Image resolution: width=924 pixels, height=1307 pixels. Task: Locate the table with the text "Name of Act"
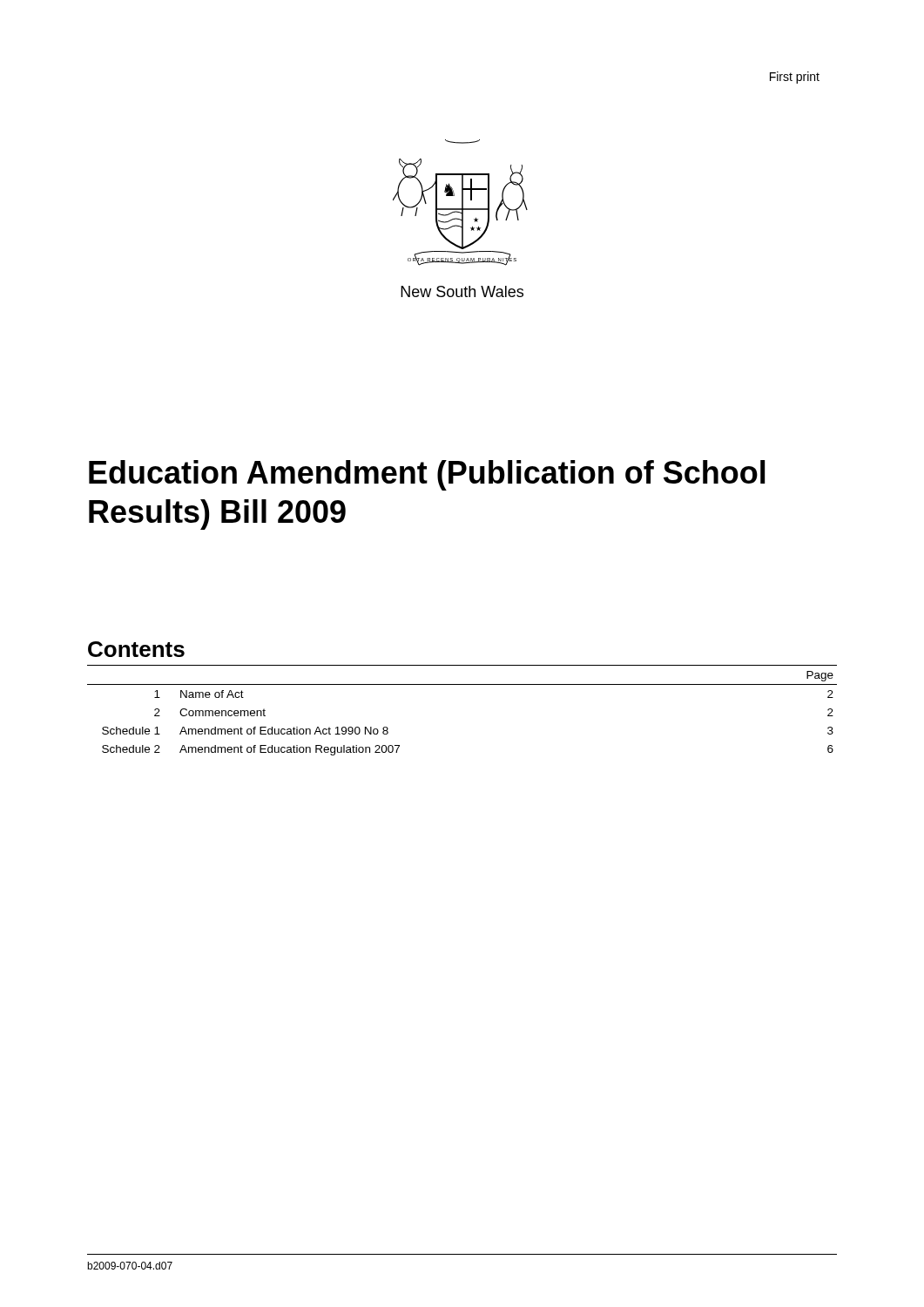tap(462, 711)
